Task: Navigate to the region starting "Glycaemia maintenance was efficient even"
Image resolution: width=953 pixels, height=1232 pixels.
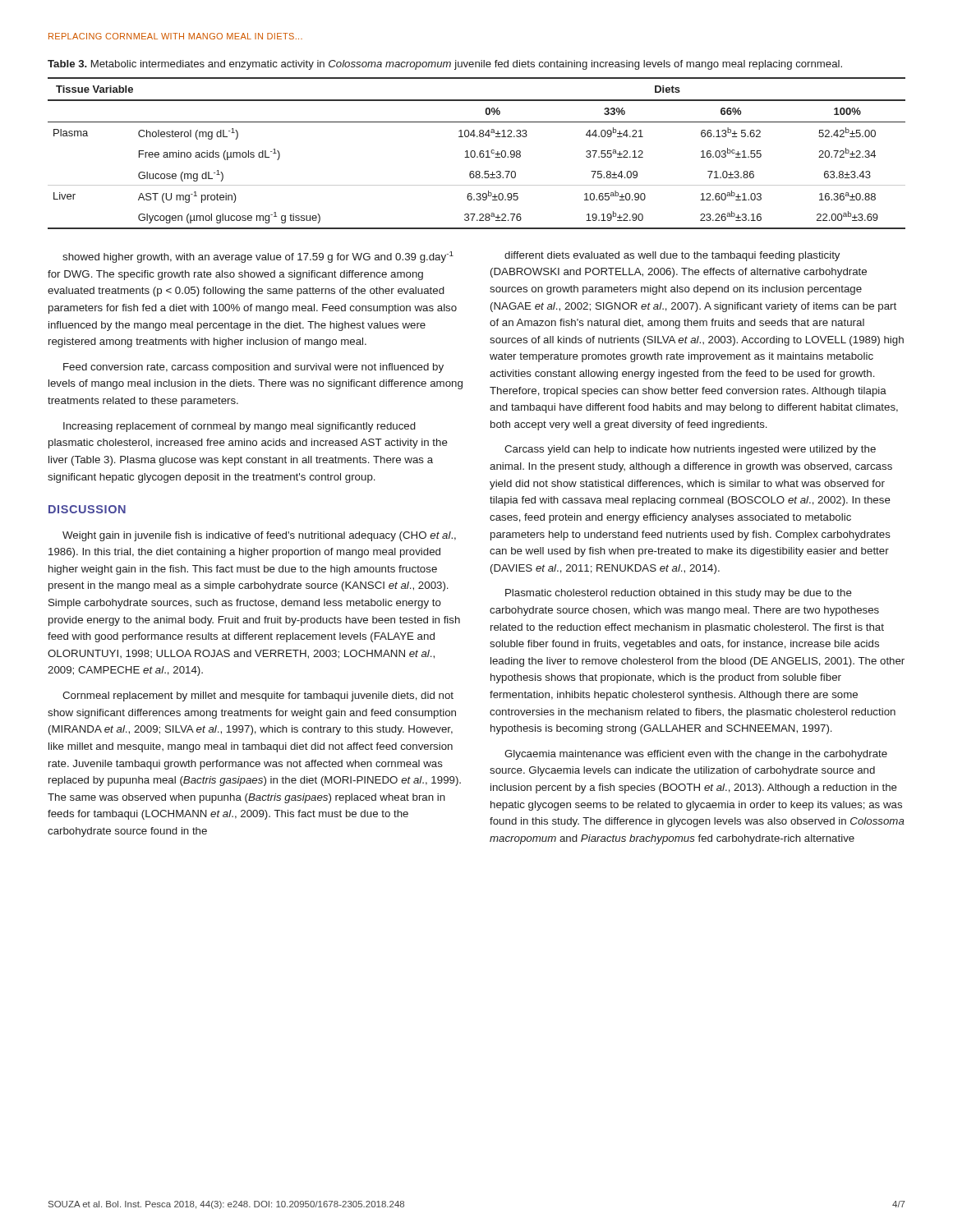Action: click(698, 796)
